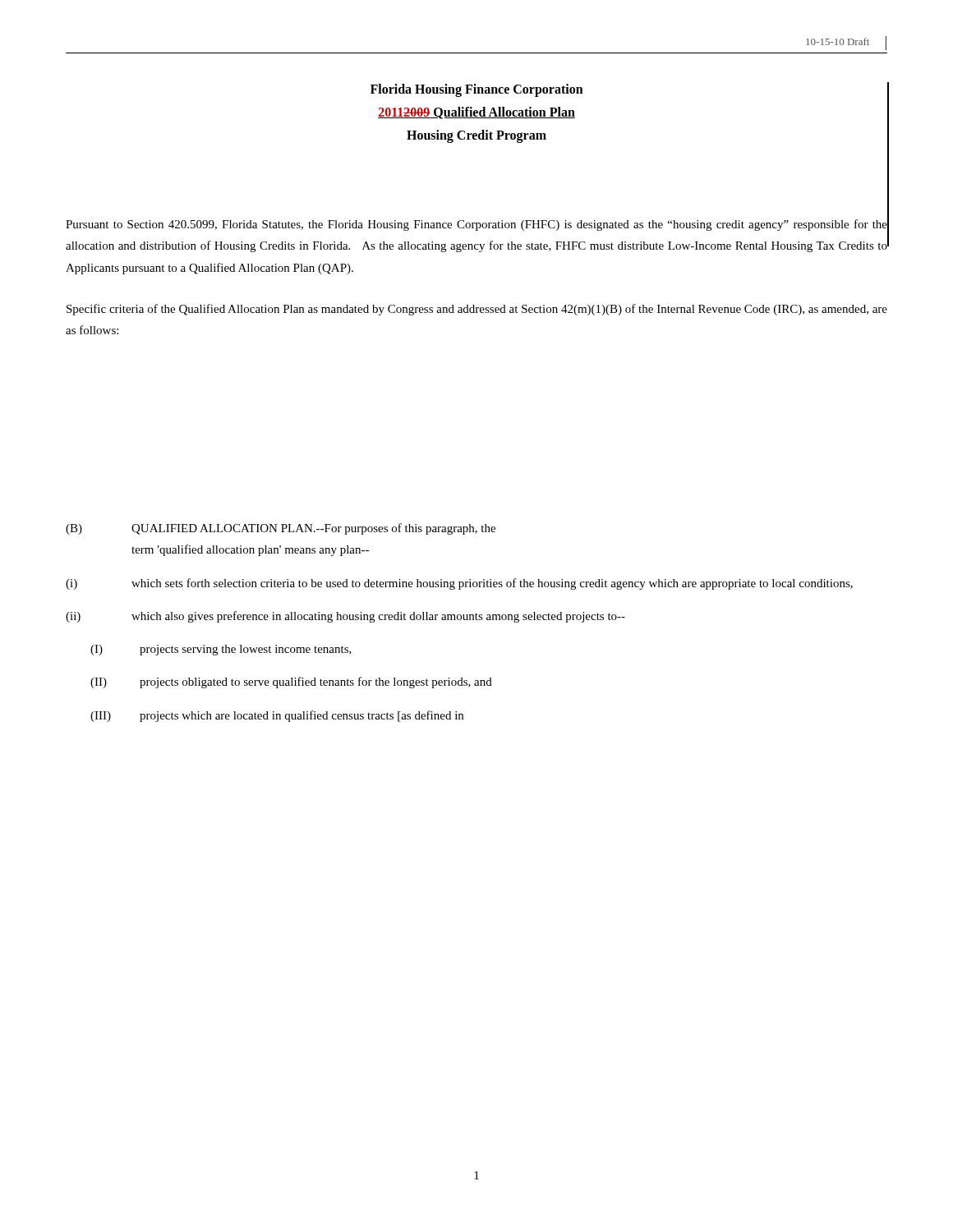The image size is (953, 1232).
Task: Select the list item that reads "(B) QUALIFIED ALLOCATION PLAN.--For purposes of"
Action: pos(476,539)
